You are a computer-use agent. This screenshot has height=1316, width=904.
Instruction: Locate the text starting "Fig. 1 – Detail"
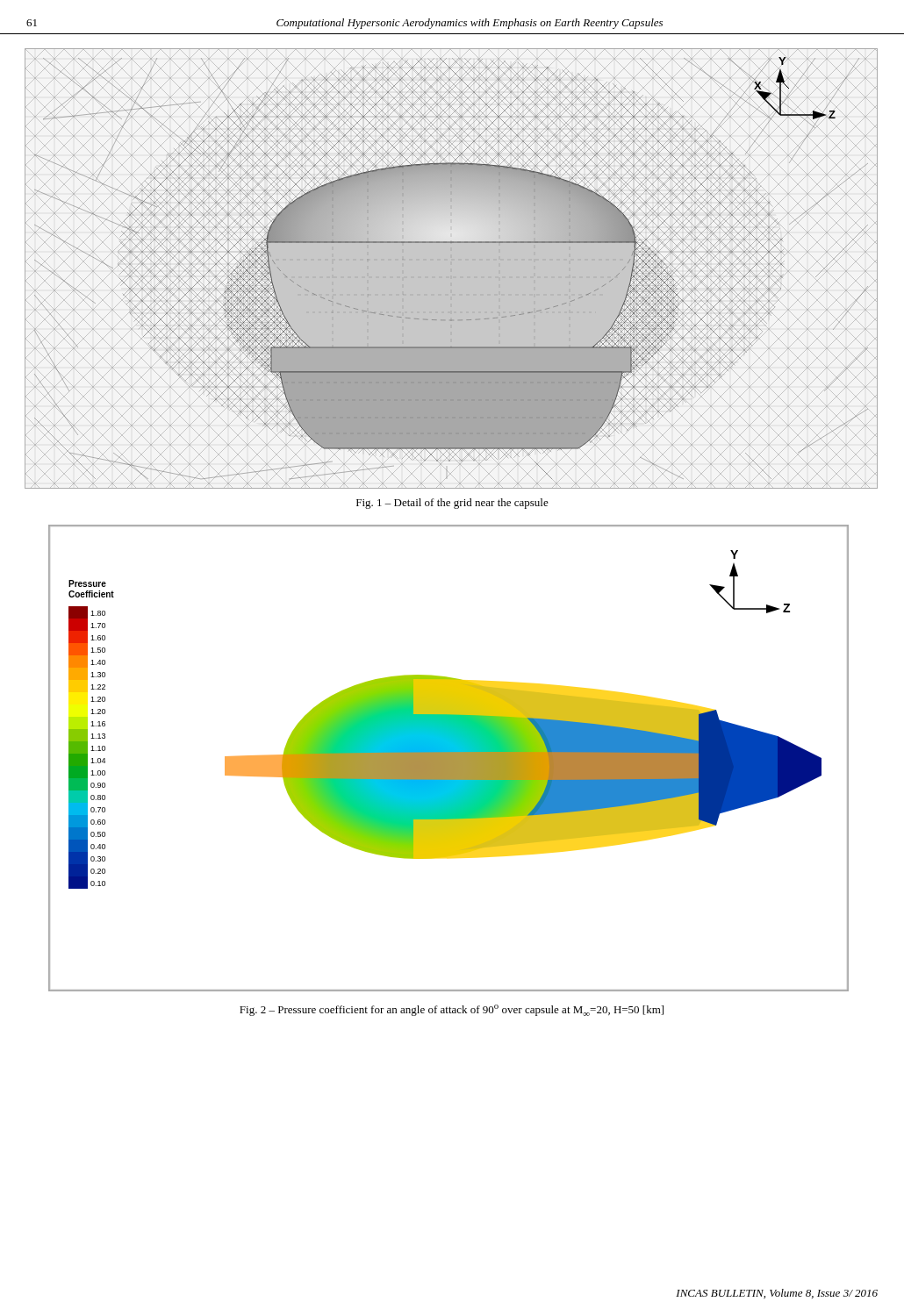452,502
